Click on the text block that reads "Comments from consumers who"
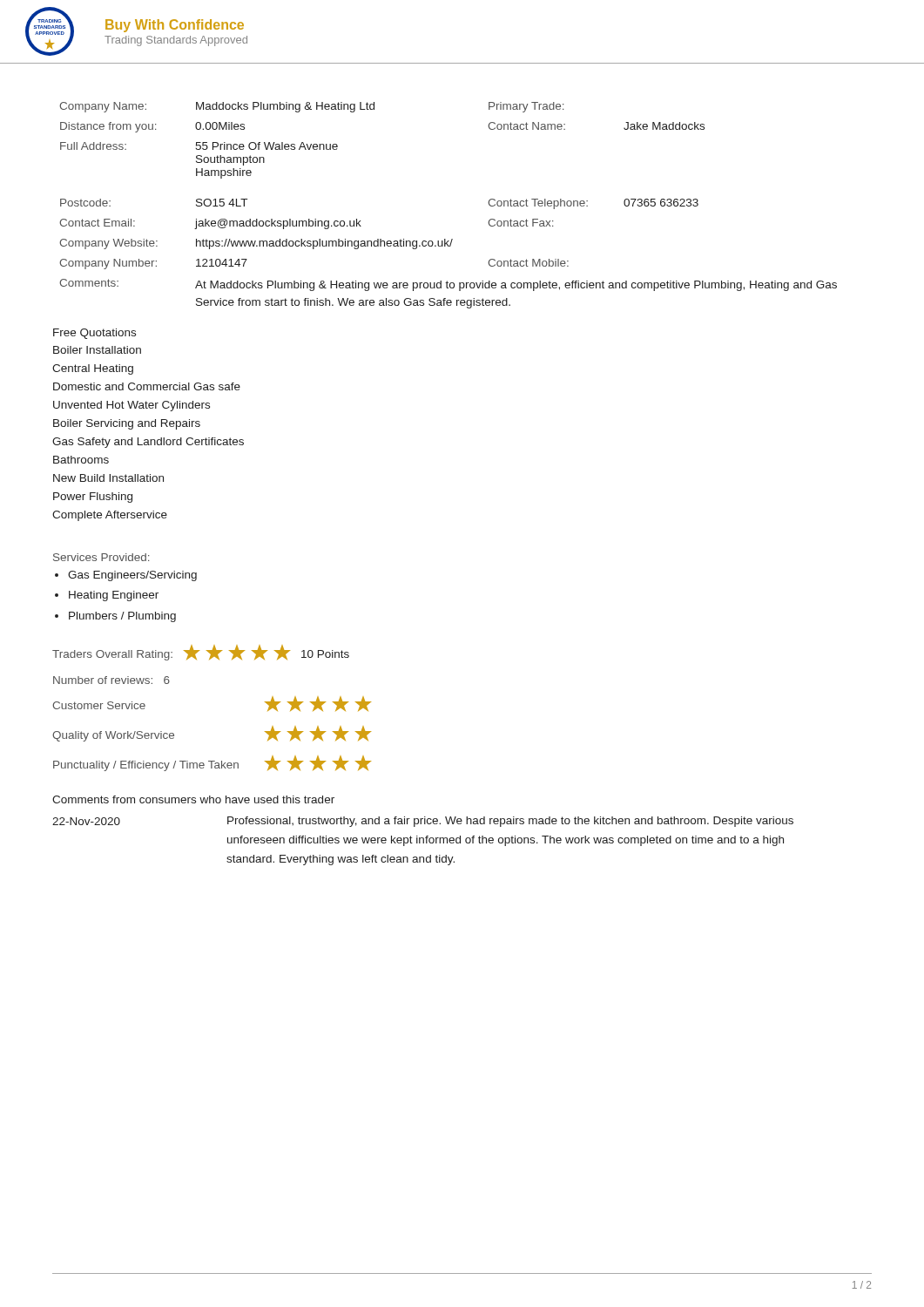 [193, 800]
